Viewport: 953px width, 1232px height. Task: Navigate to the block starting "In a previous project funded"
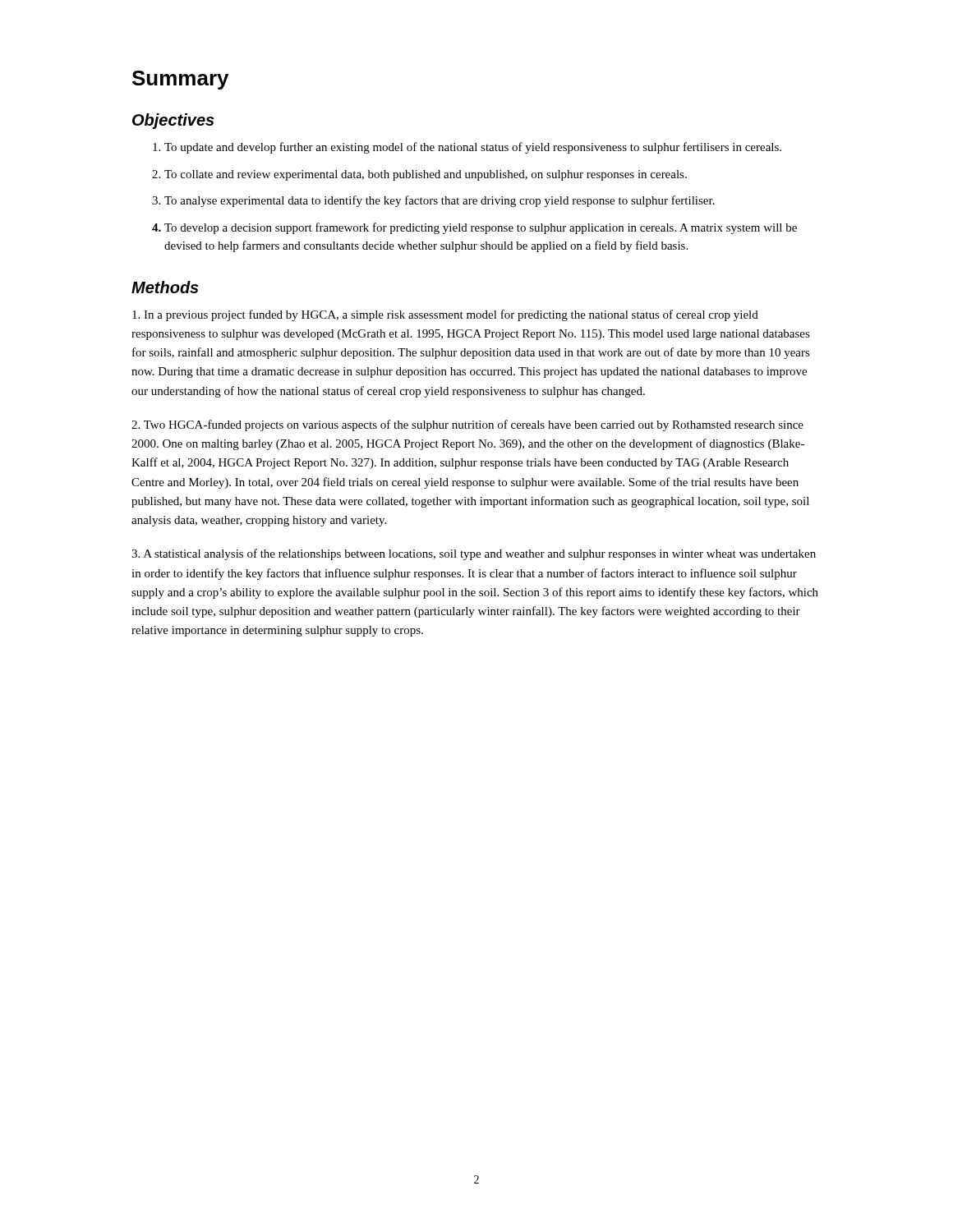(476, 353)
